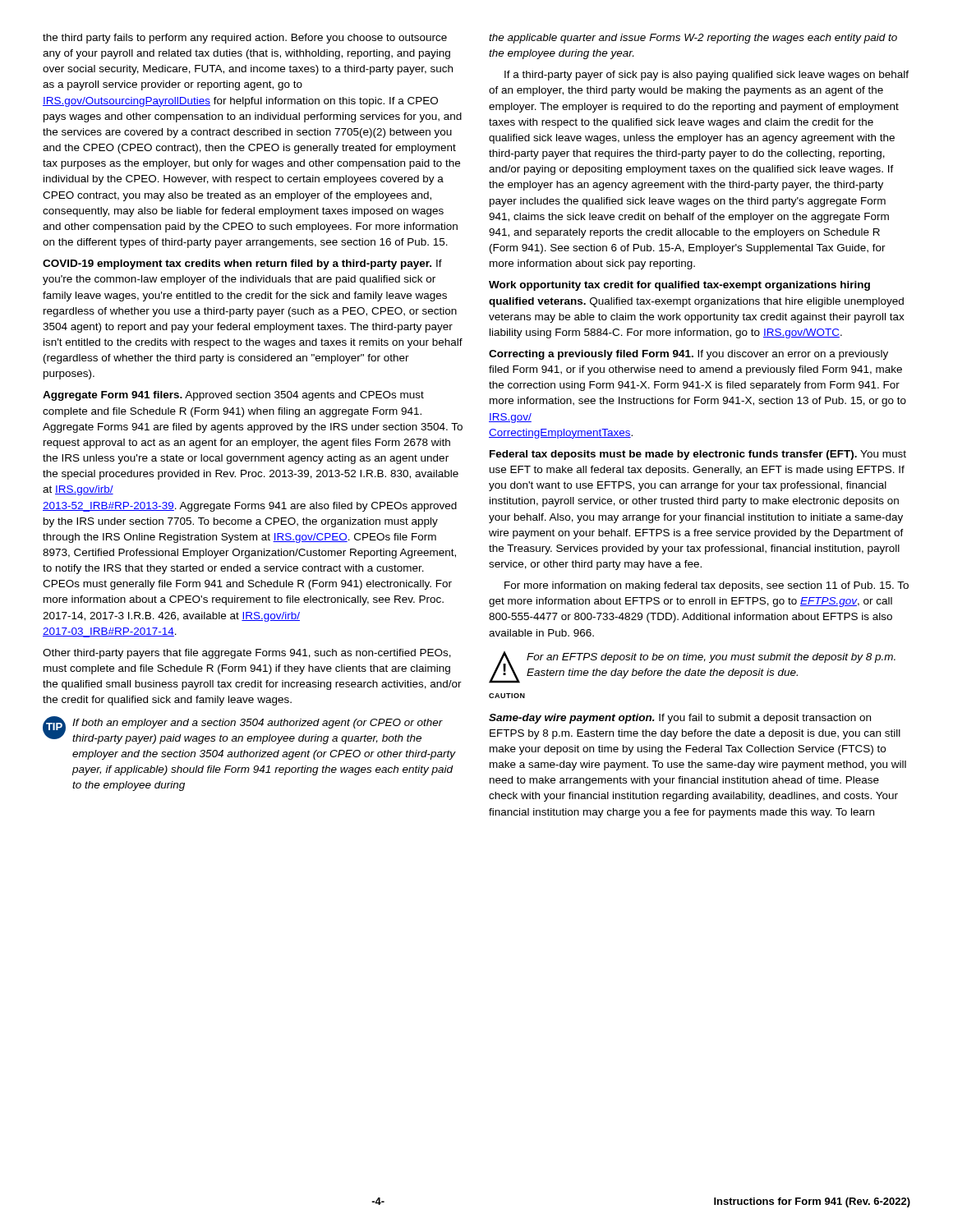Select the element starting "Other third-party payers that"
This screenshot has width=953, height=1232.
[253, 676]
